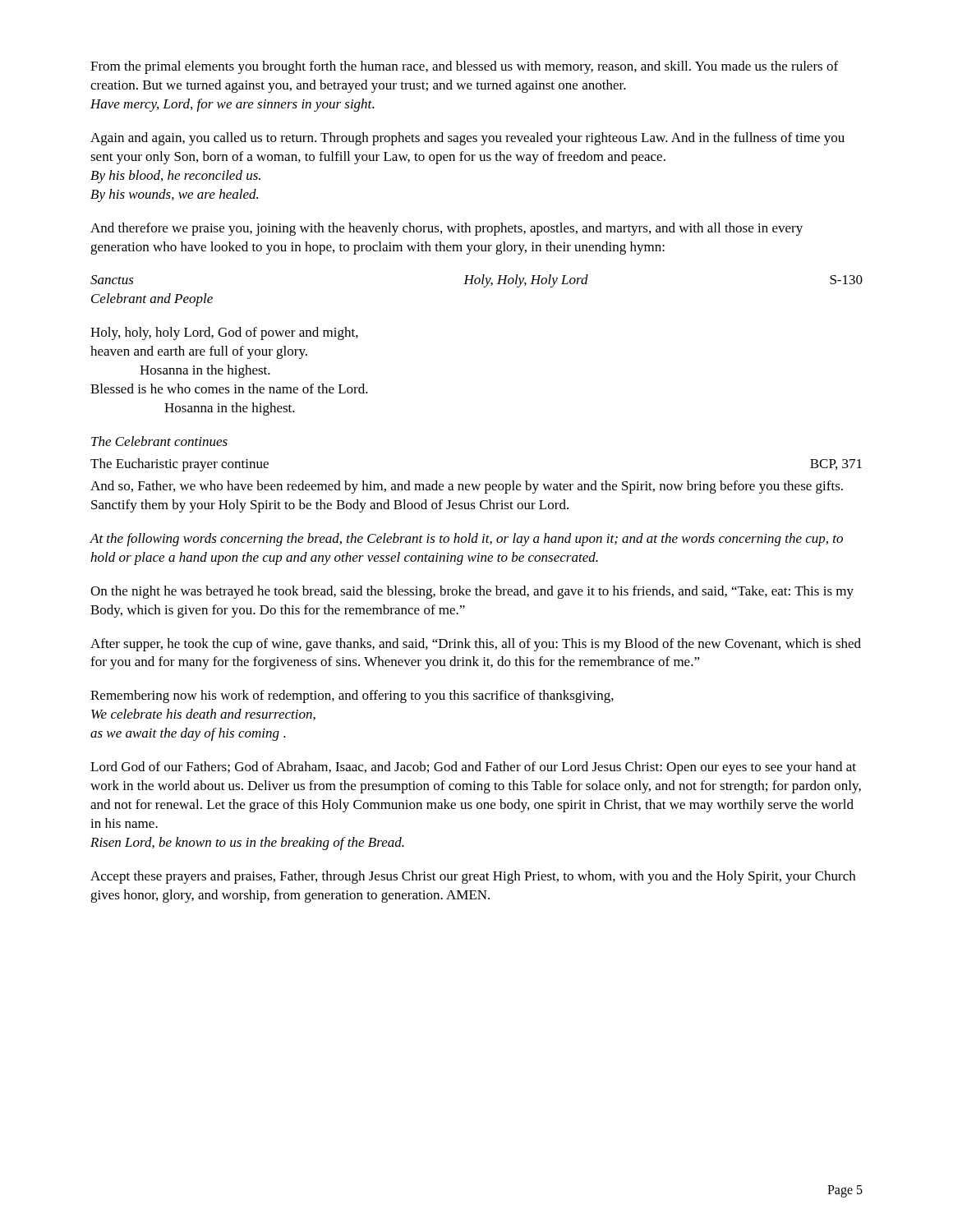Select the text block starting "SanctusCelebrant and People Holy,"
The image size is (953, 1232).
[x=476, y=290]
